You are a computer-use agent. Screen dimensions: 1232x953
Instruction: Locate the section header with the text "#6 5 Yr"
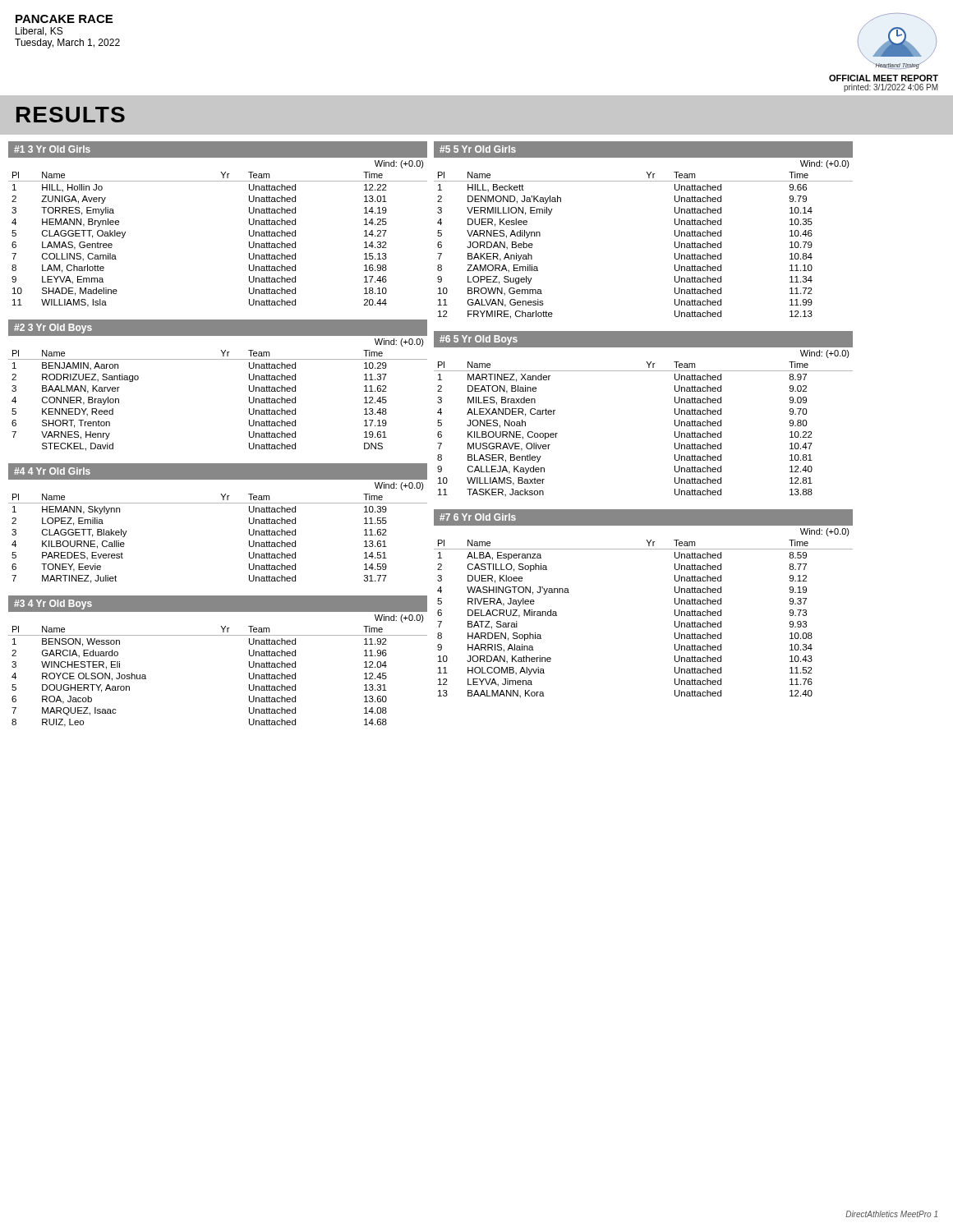click(x=479, y=339)
